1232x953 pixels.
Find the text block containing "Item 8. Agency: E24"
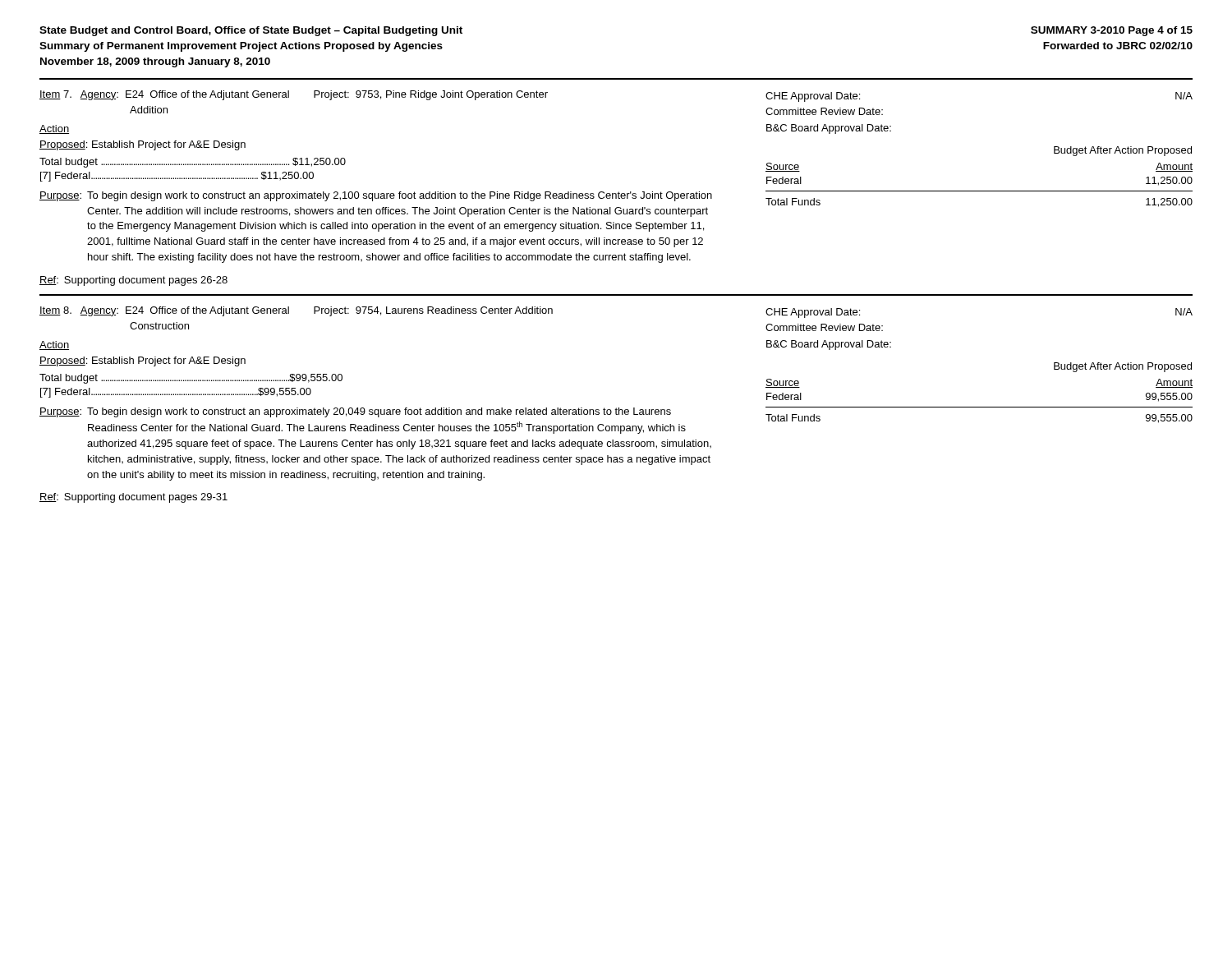coord(296,310)
